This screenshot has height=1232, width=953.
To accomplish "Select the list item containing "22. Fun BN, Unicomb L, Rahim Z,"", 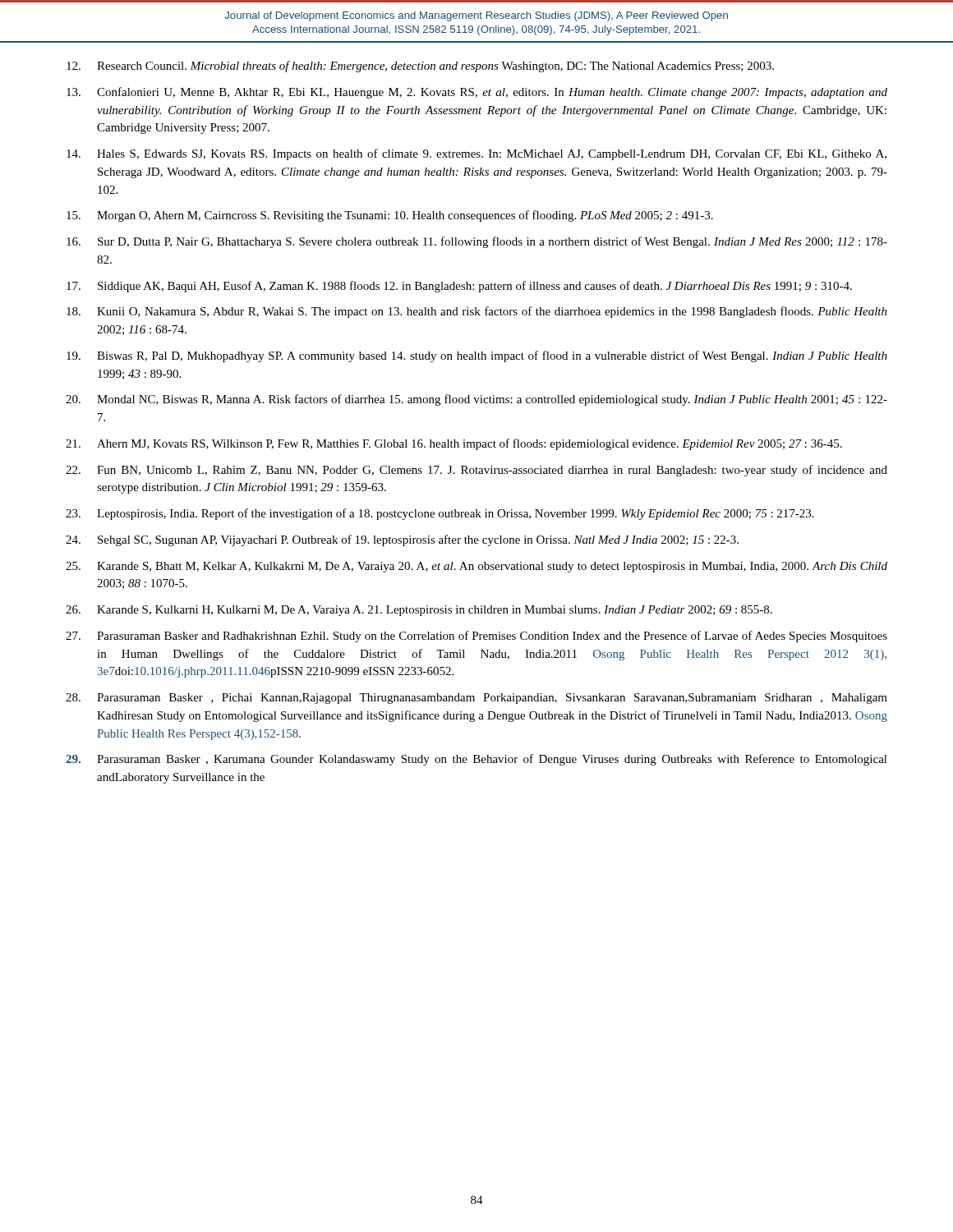I will click(476, 479).
